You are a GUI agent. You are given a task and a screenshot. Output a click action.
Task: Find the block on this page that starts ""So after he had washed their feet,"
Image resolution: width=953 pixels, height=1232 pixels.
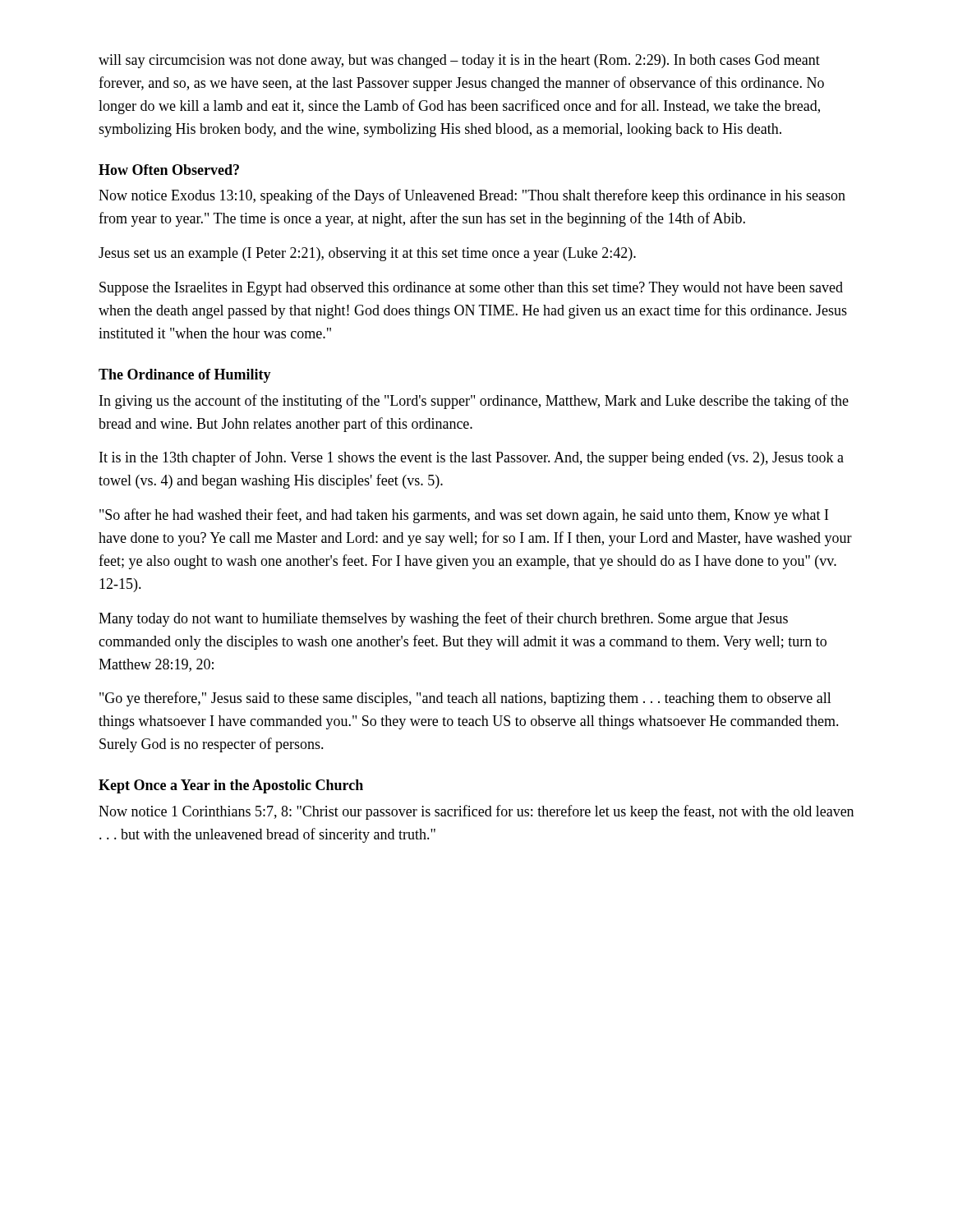click(x=475, y=550)
